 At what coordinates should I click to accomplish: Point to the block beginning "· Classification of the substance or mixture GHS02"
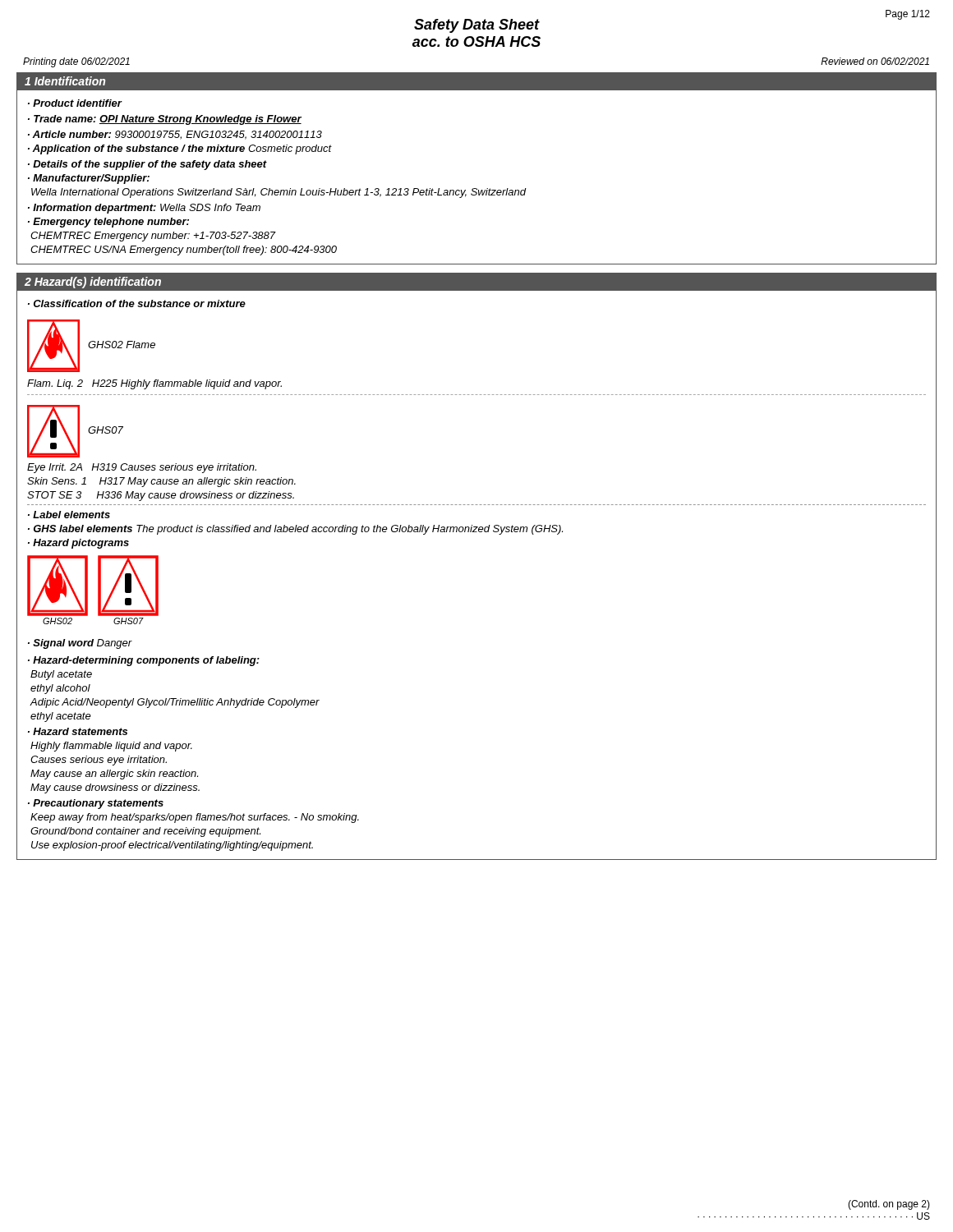137,303
